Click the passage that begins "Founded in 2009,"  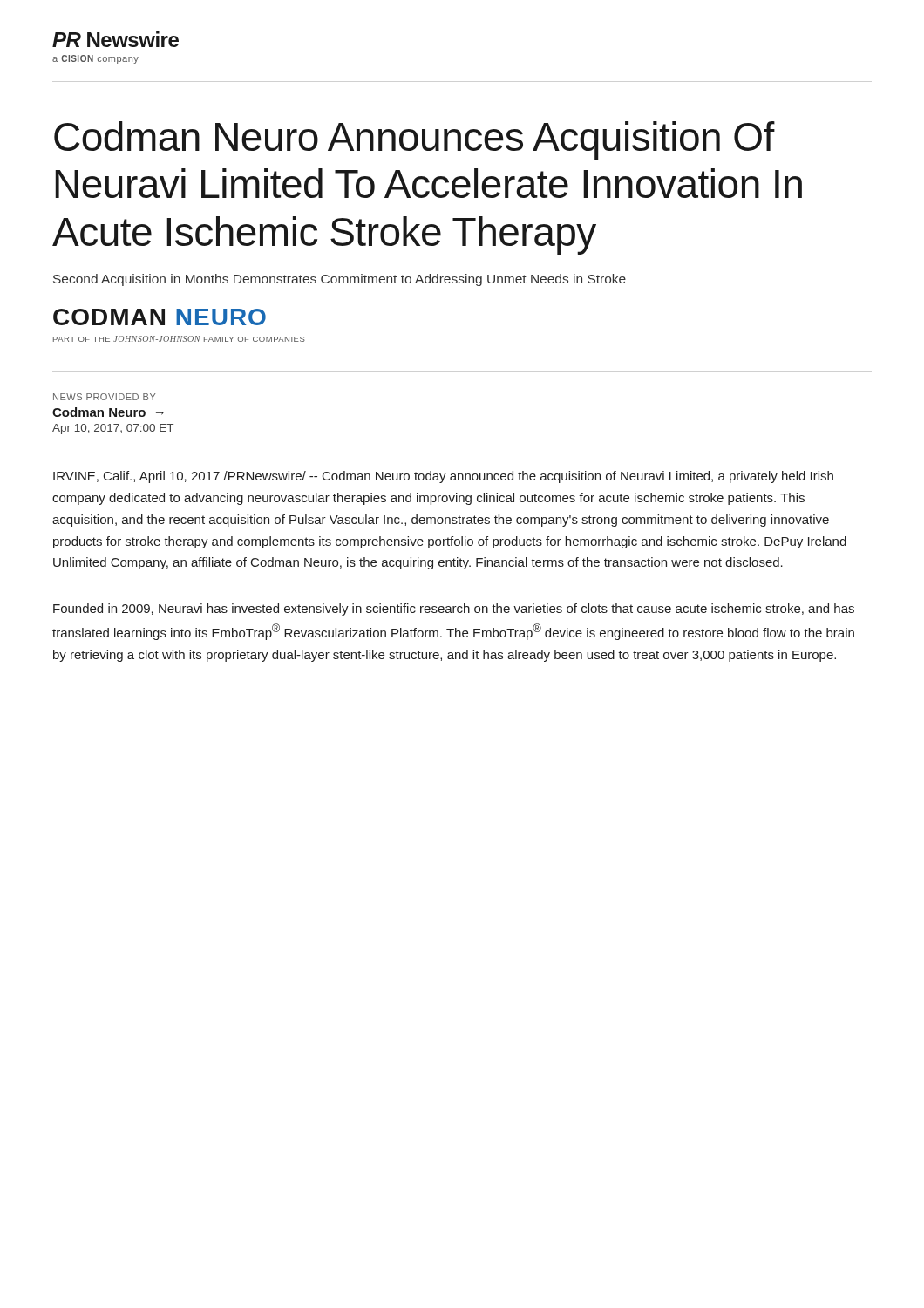(x=462, y=632)
